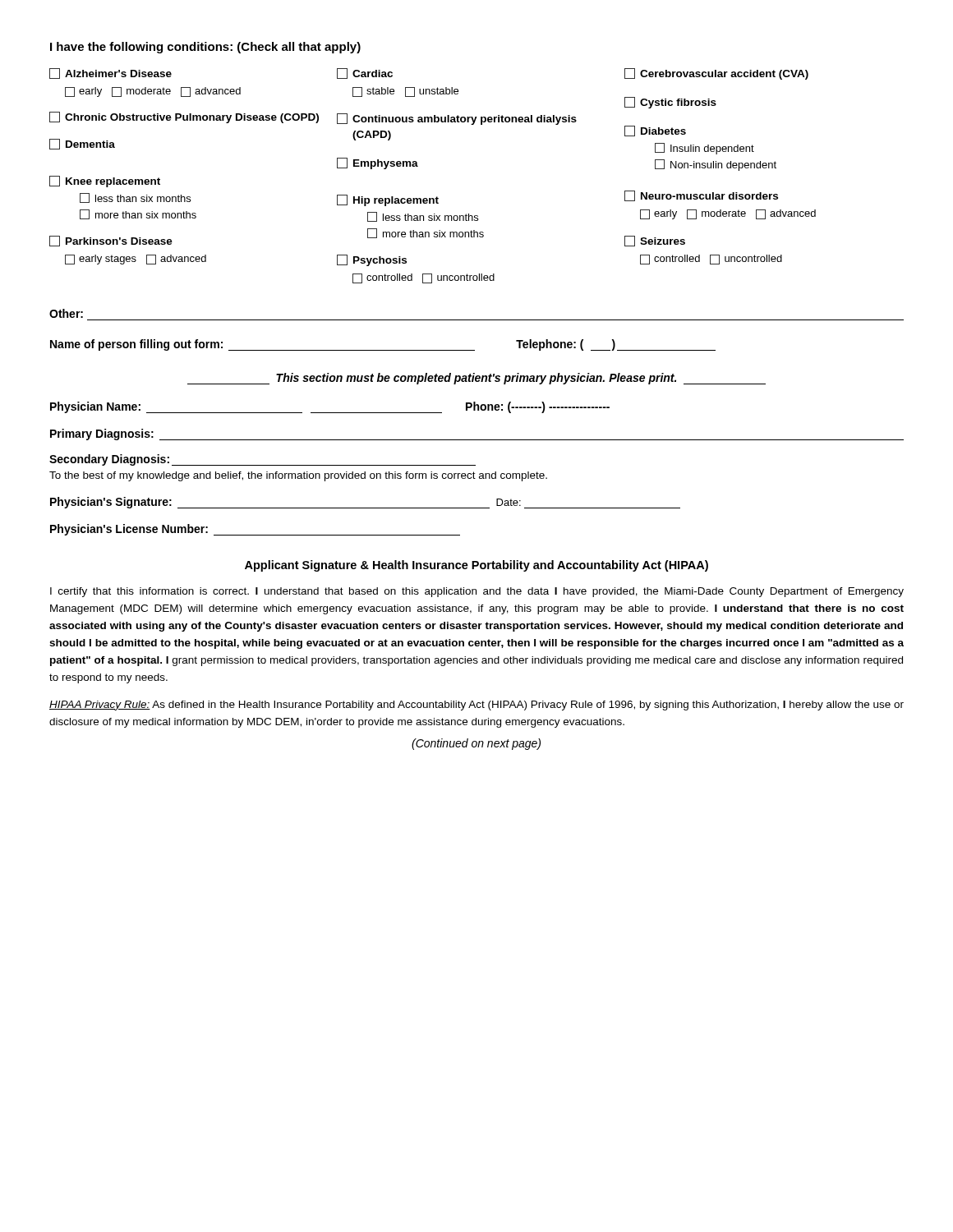The height and width of the screenshot is (1232, 953).
Task: Click on the block starting "I certify that this information is"
Action: point(476,634)
